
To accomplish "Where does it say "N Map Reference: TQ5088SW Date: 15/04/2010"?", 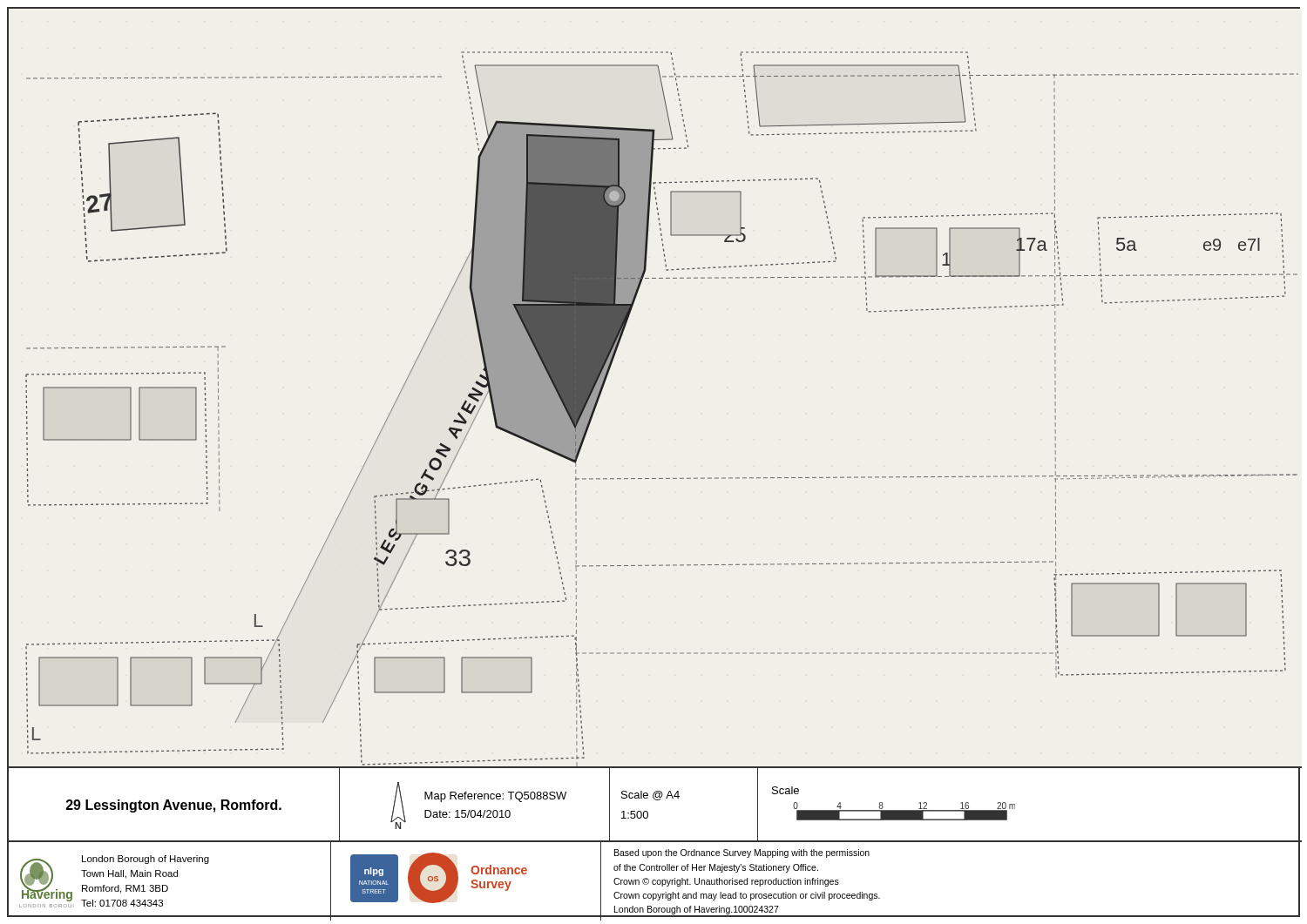I will coord(474,805).
